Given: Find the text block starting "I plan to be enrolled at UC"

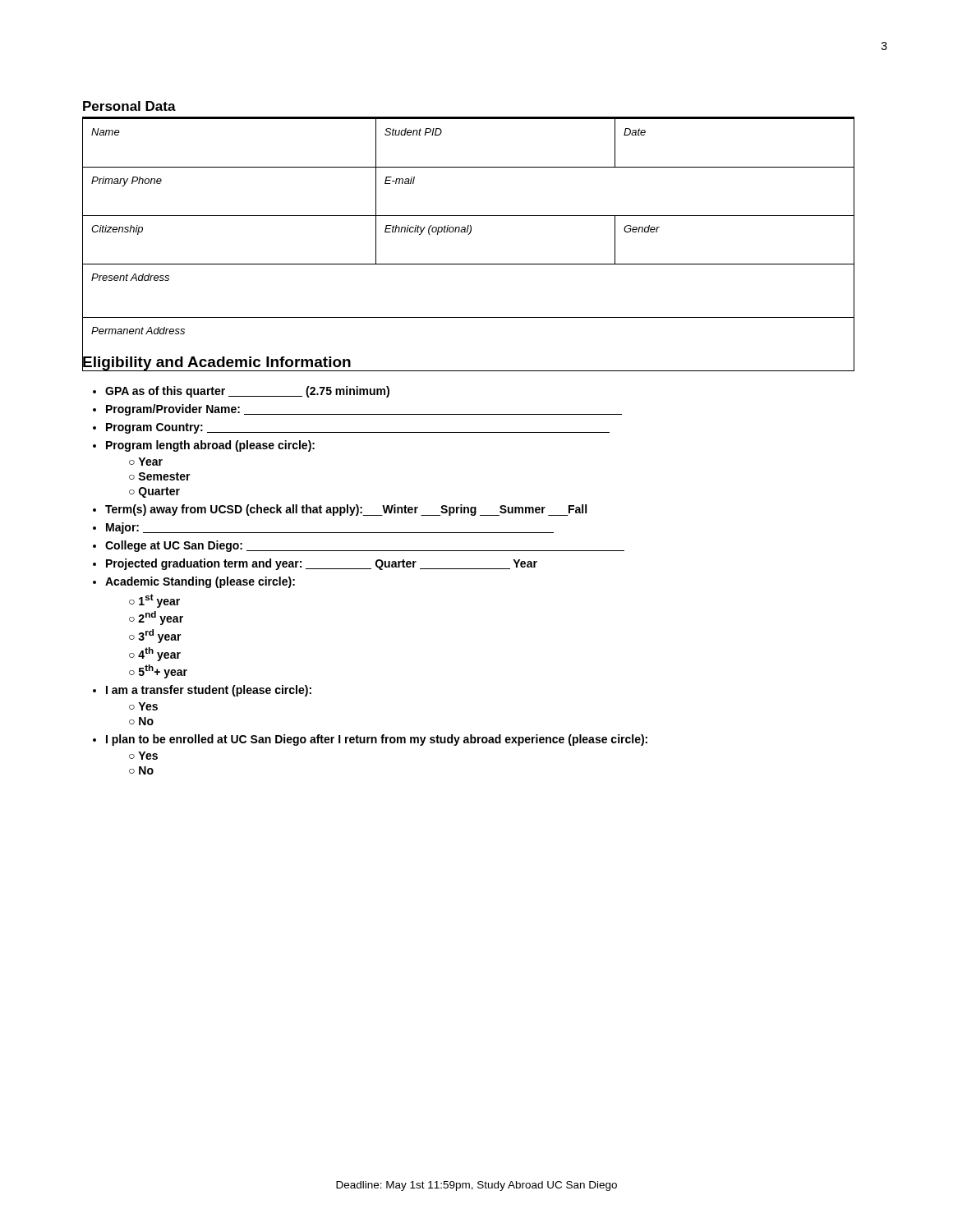Looking at the screenshot, I should coord(377,740).
